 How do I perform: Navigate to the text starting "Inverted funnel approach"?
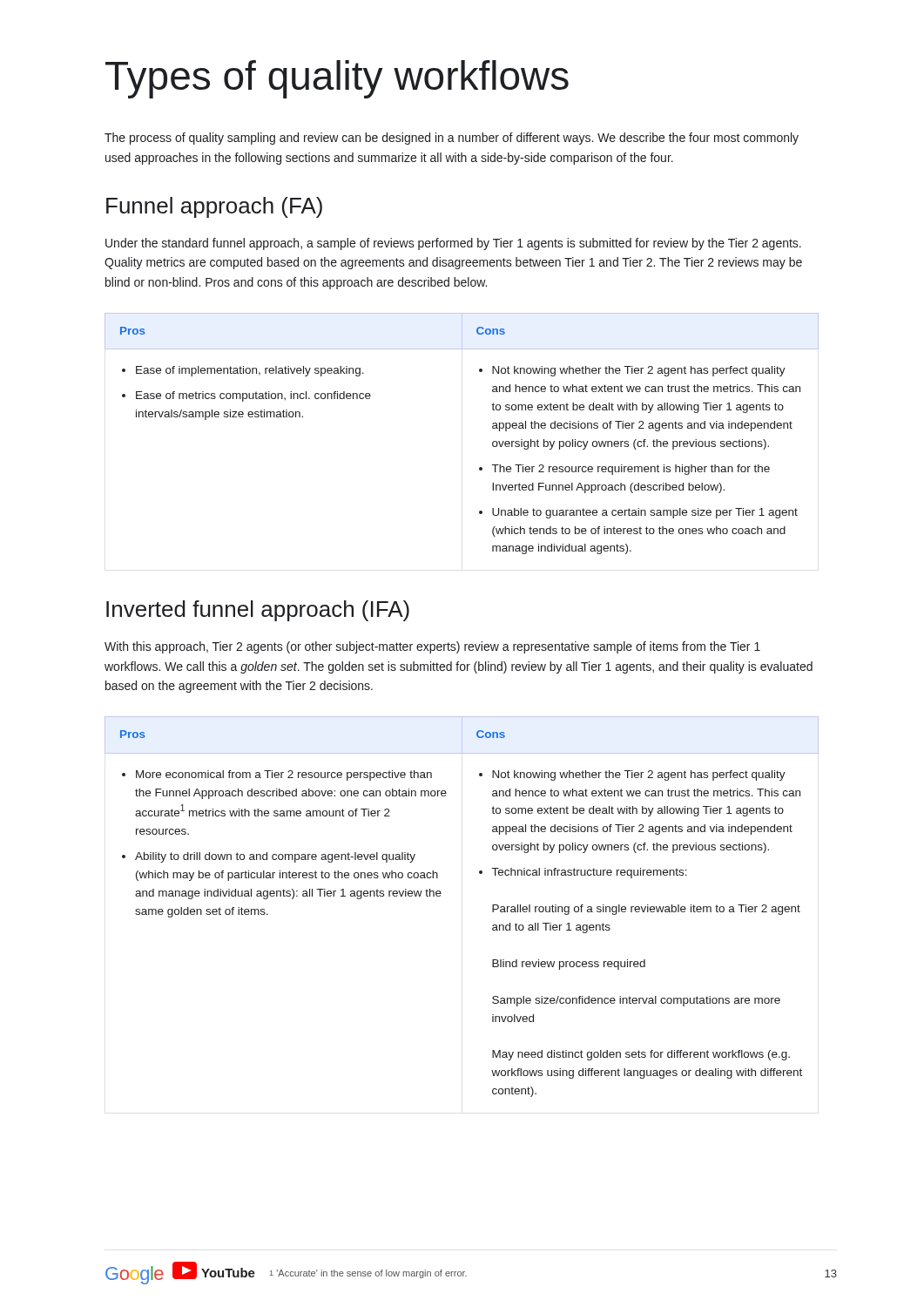coord(258,611)
